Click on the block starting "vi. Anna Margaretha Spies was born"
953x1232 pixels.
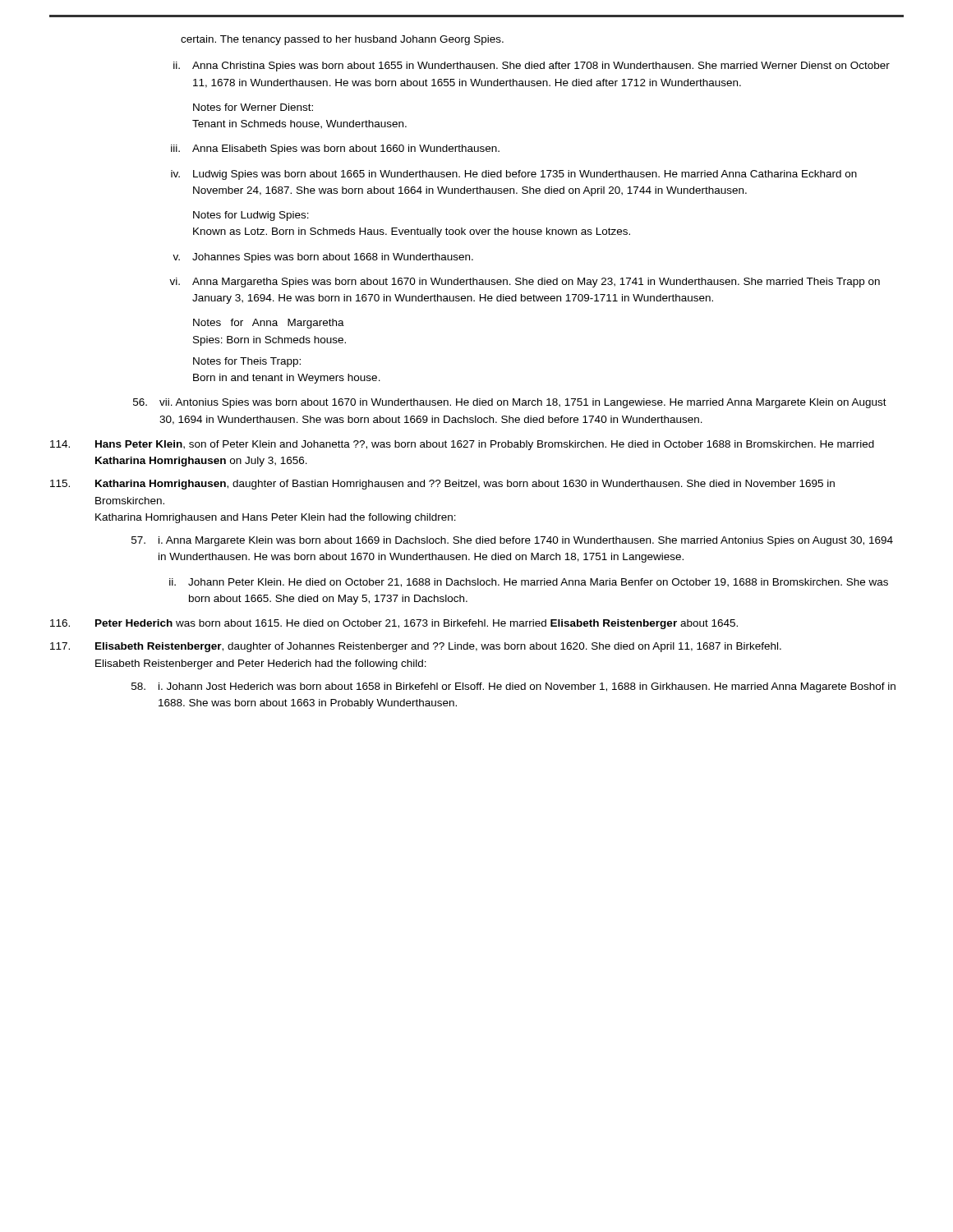coord(522,290)
